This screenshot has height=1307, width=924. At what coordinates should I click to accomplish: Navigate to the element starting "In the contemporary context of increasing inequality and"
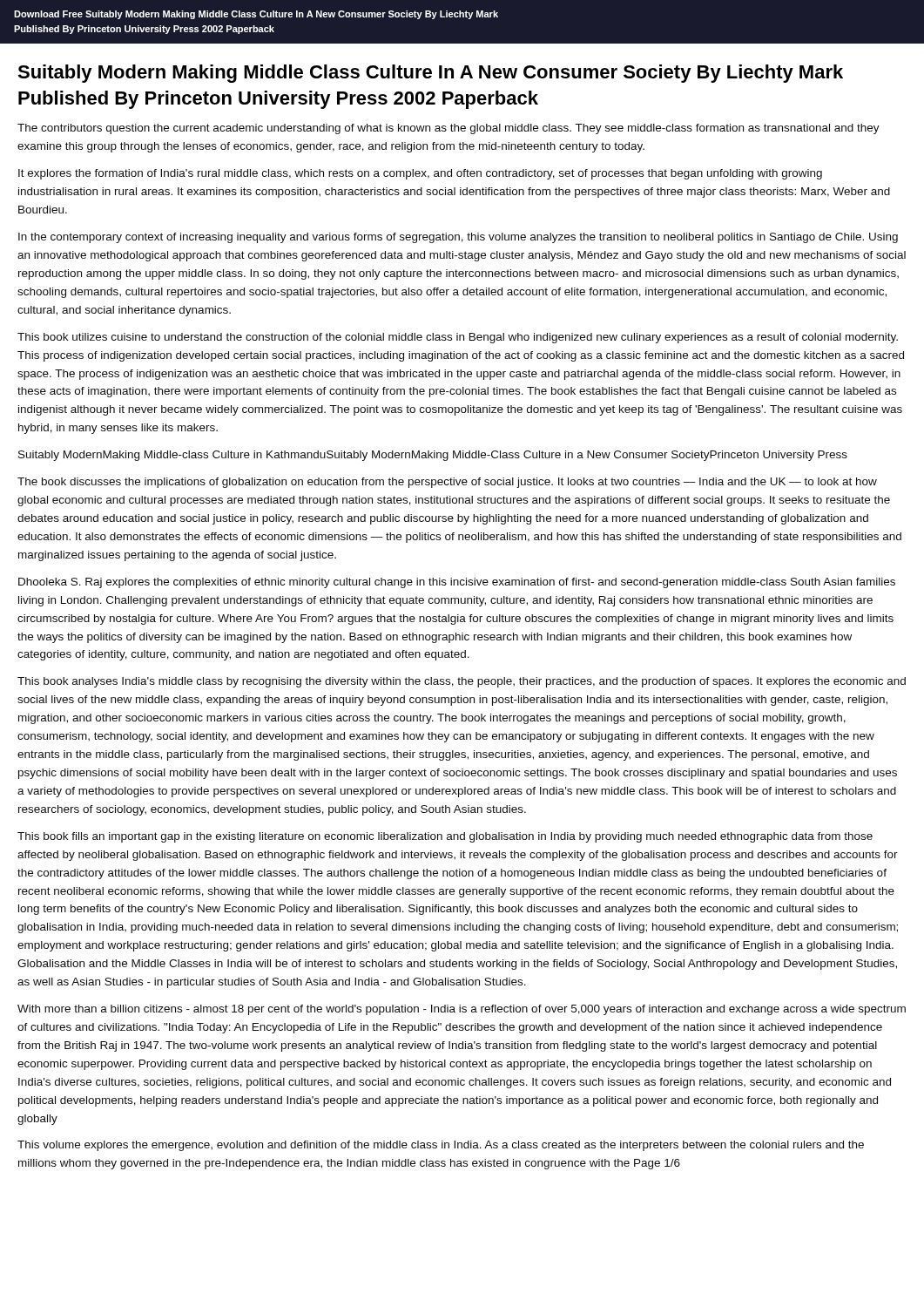(x=462, y=273)
